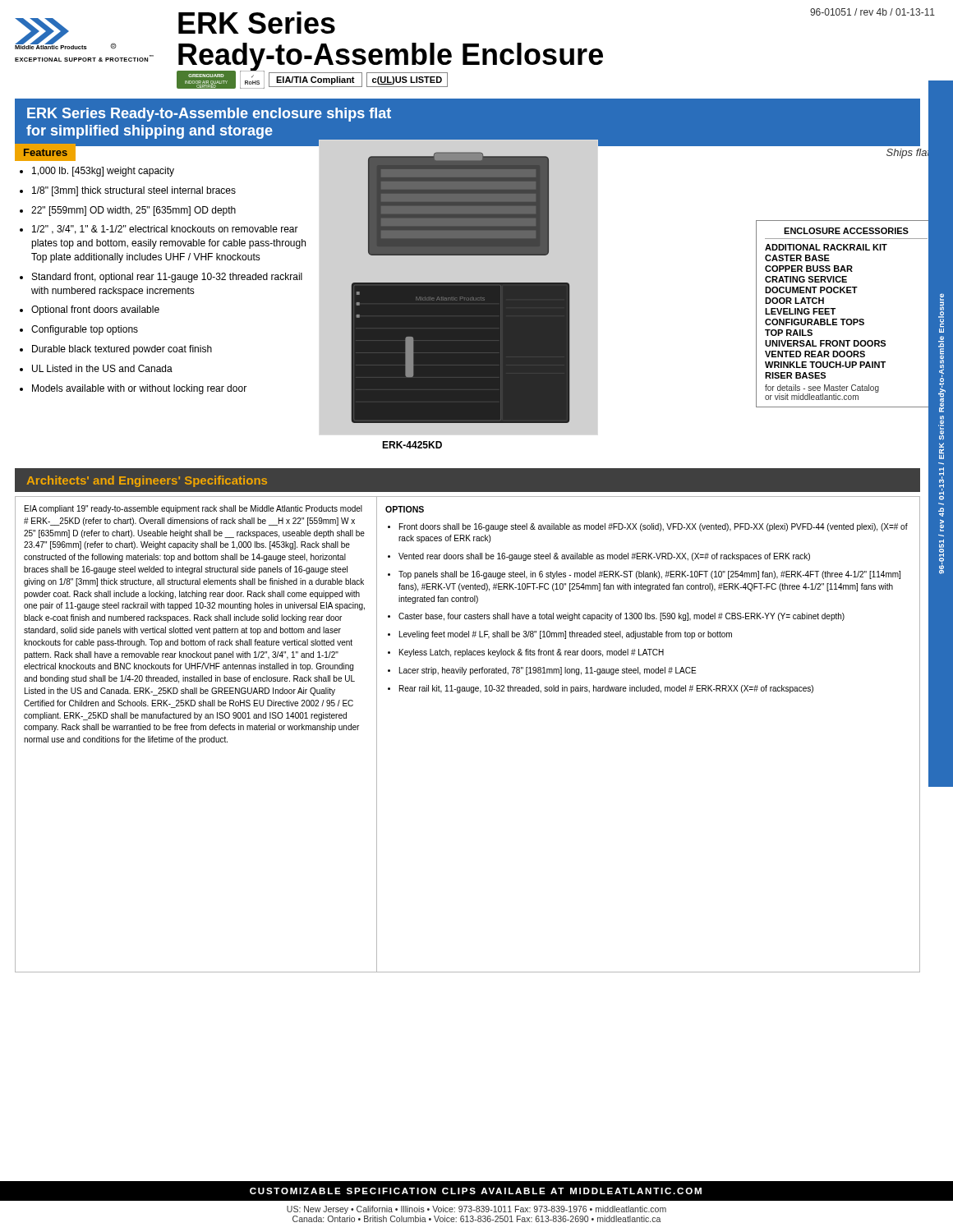Point to the text block starting "Lacer strip, heavily perforated, 78" [1981mm]"
The width and height of the screenshot is (953, 1232).
pos(547,670)
